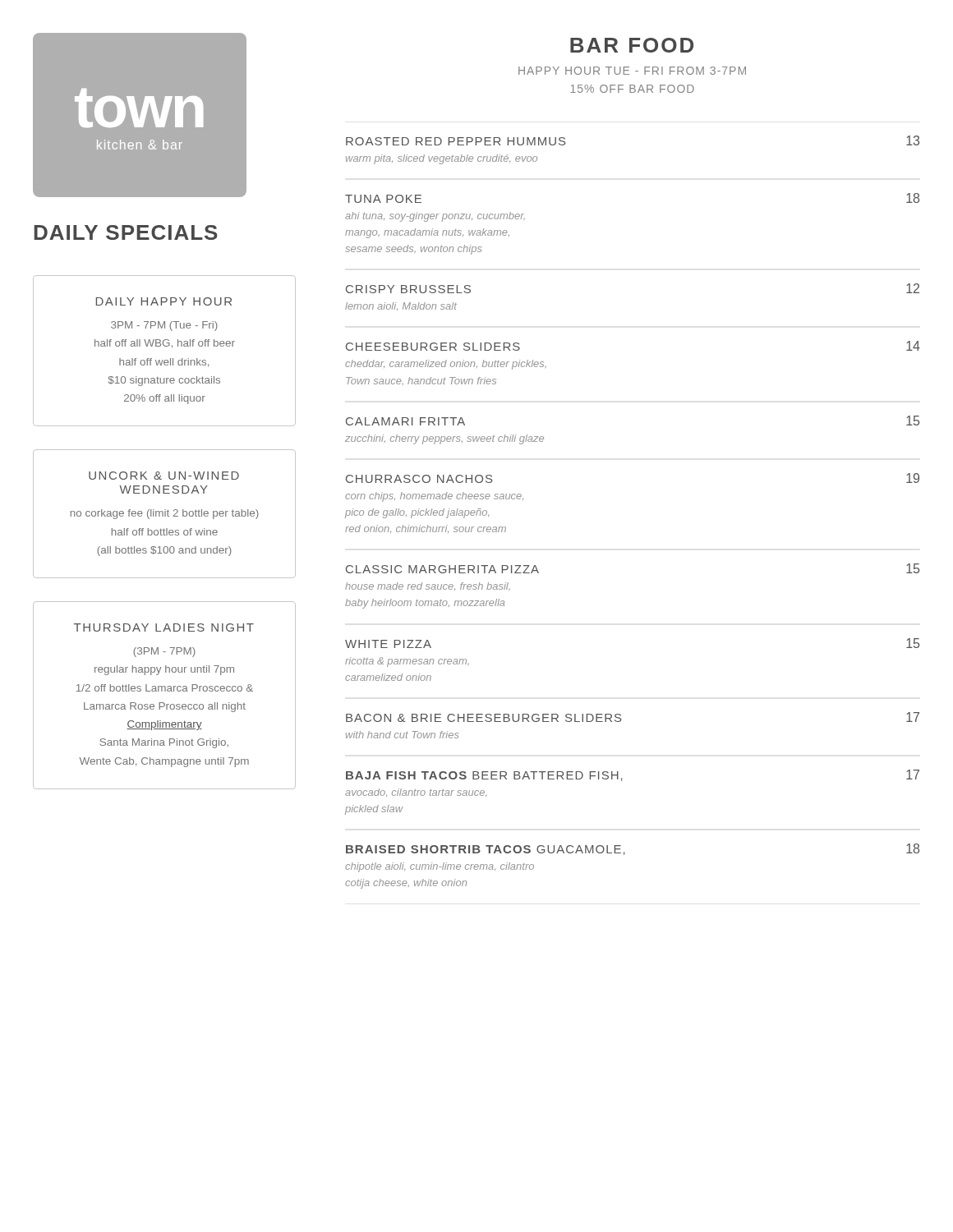This screenshot has height=1232, width=953.
Task: Point to the text starting "White Pizza ricotta & parmesan"
Action: [x=384, y=644]
